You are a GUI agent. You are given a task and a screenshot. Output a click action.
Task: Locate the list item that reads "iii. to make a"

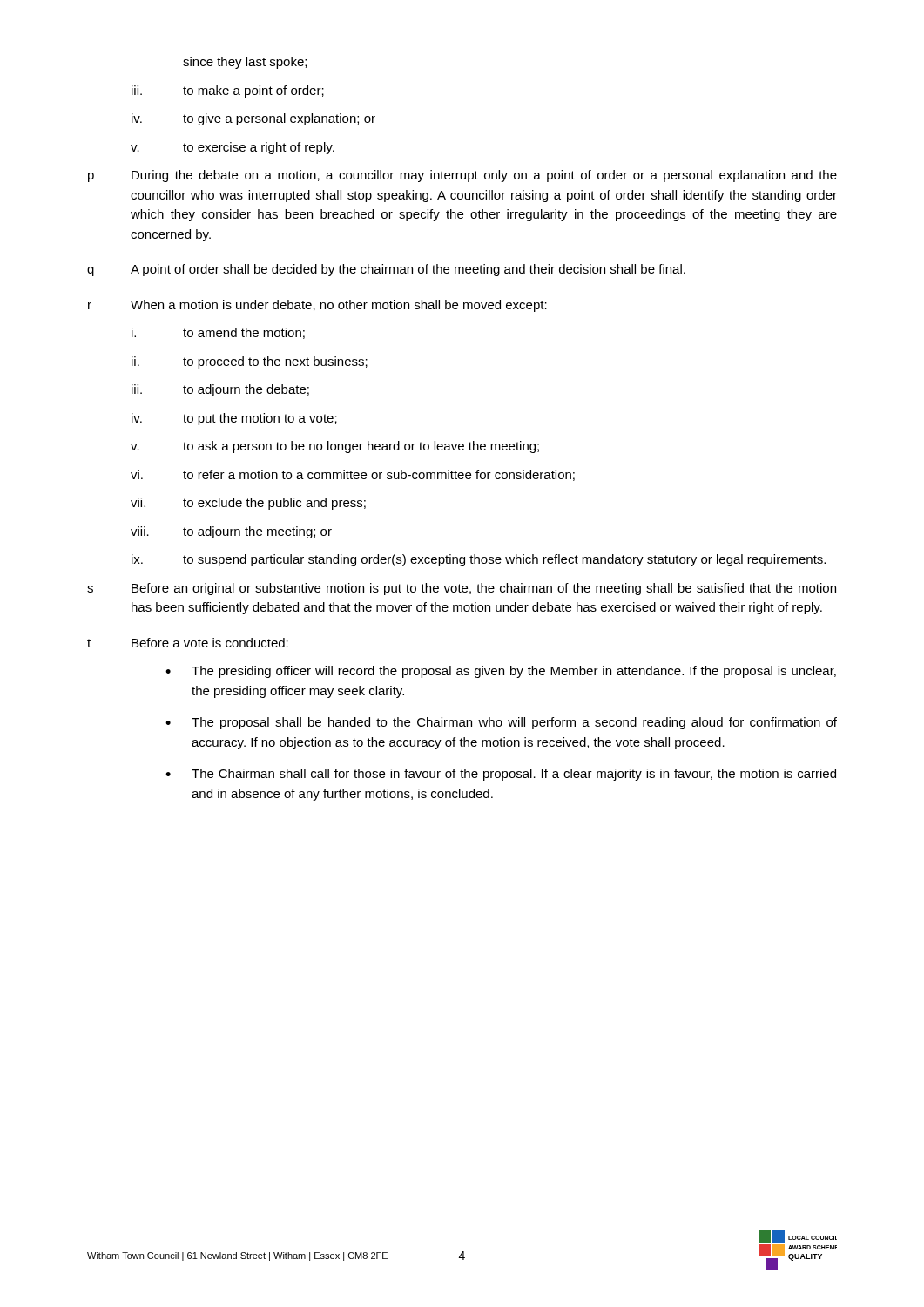pyautogui.click(x=228, y=91)
